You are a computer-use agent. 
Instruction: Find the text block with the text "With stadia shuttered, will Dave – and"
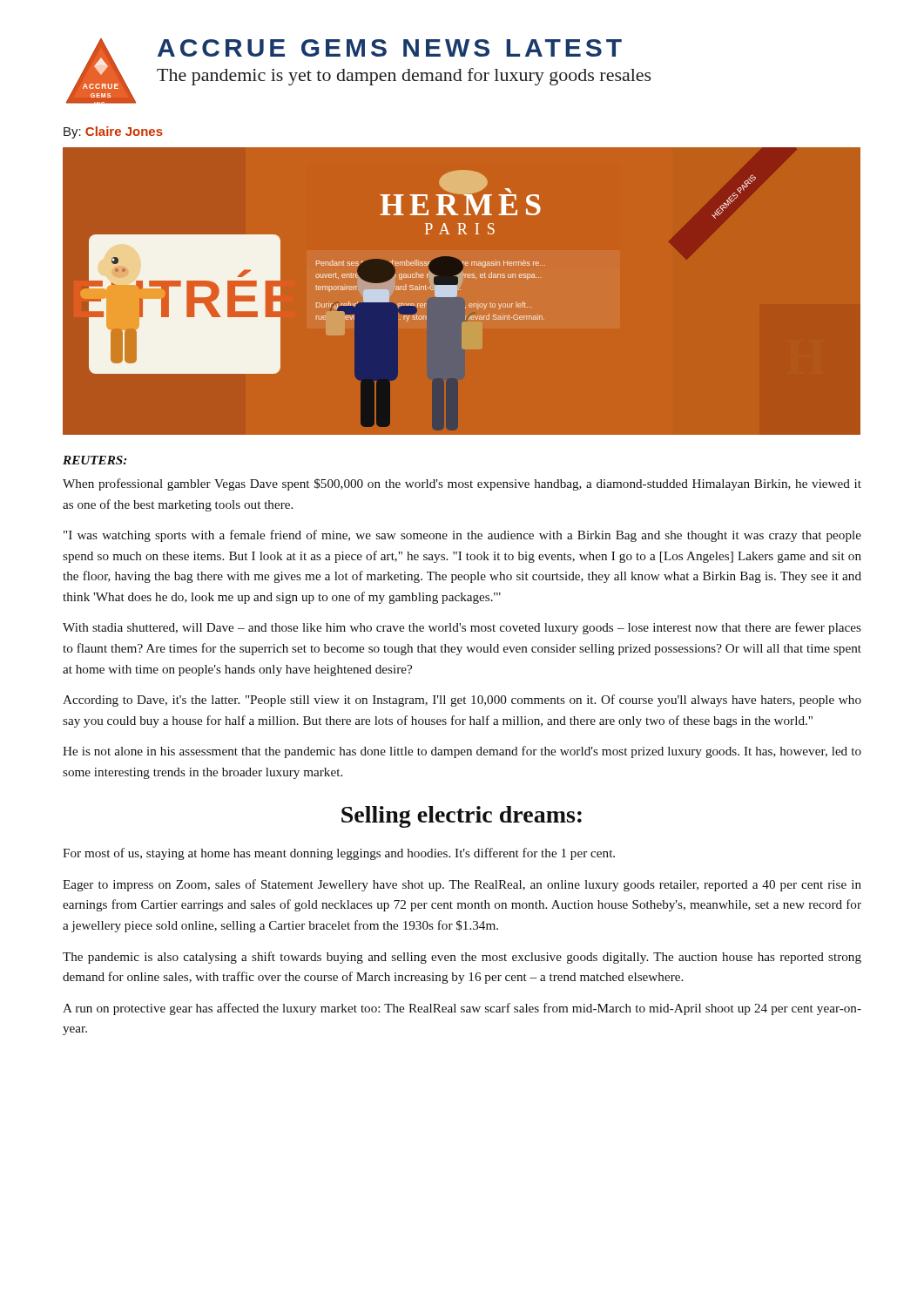(462, 648)
